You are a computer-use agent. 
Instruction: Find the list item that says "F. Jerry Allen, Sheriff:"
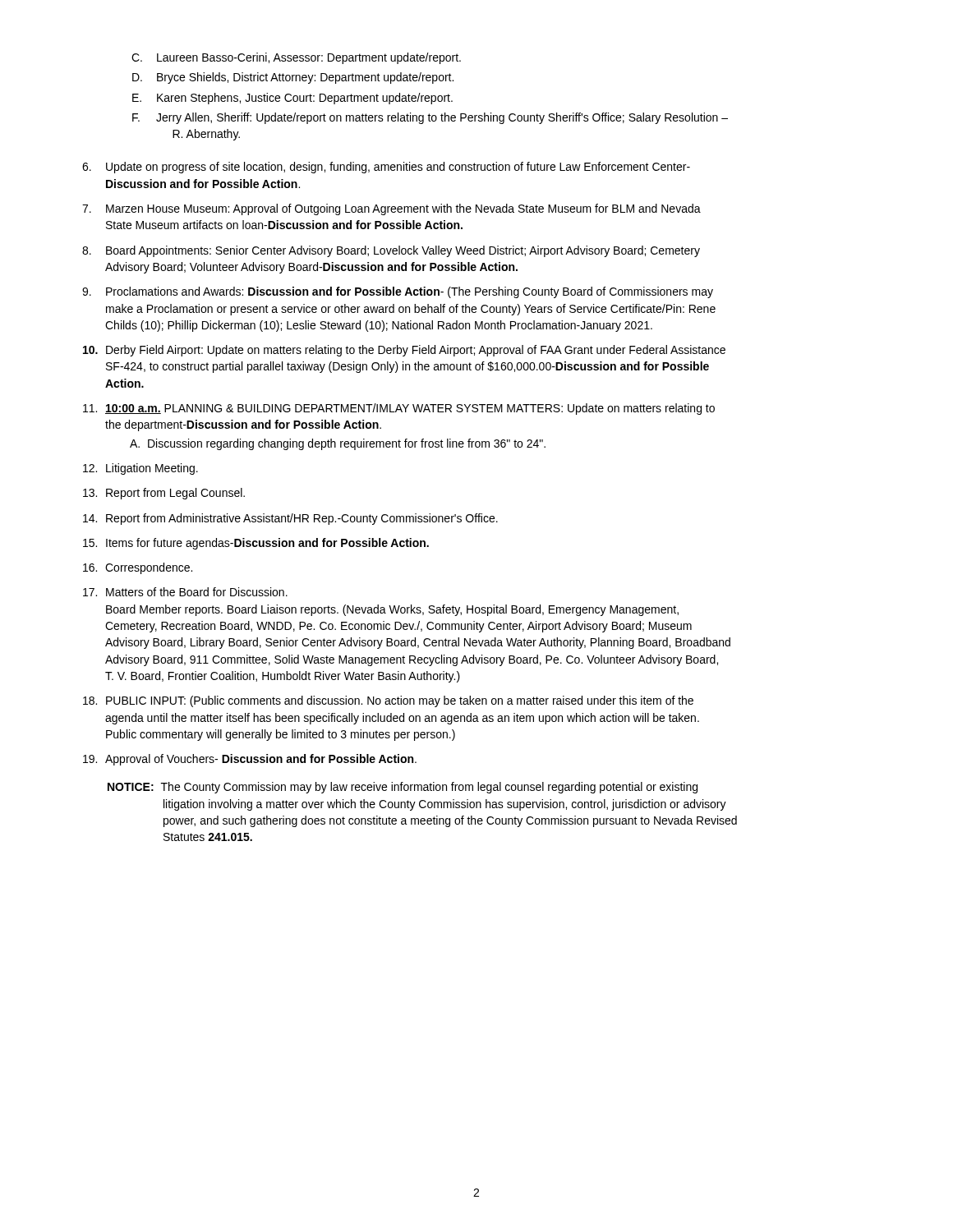point(430,126)
